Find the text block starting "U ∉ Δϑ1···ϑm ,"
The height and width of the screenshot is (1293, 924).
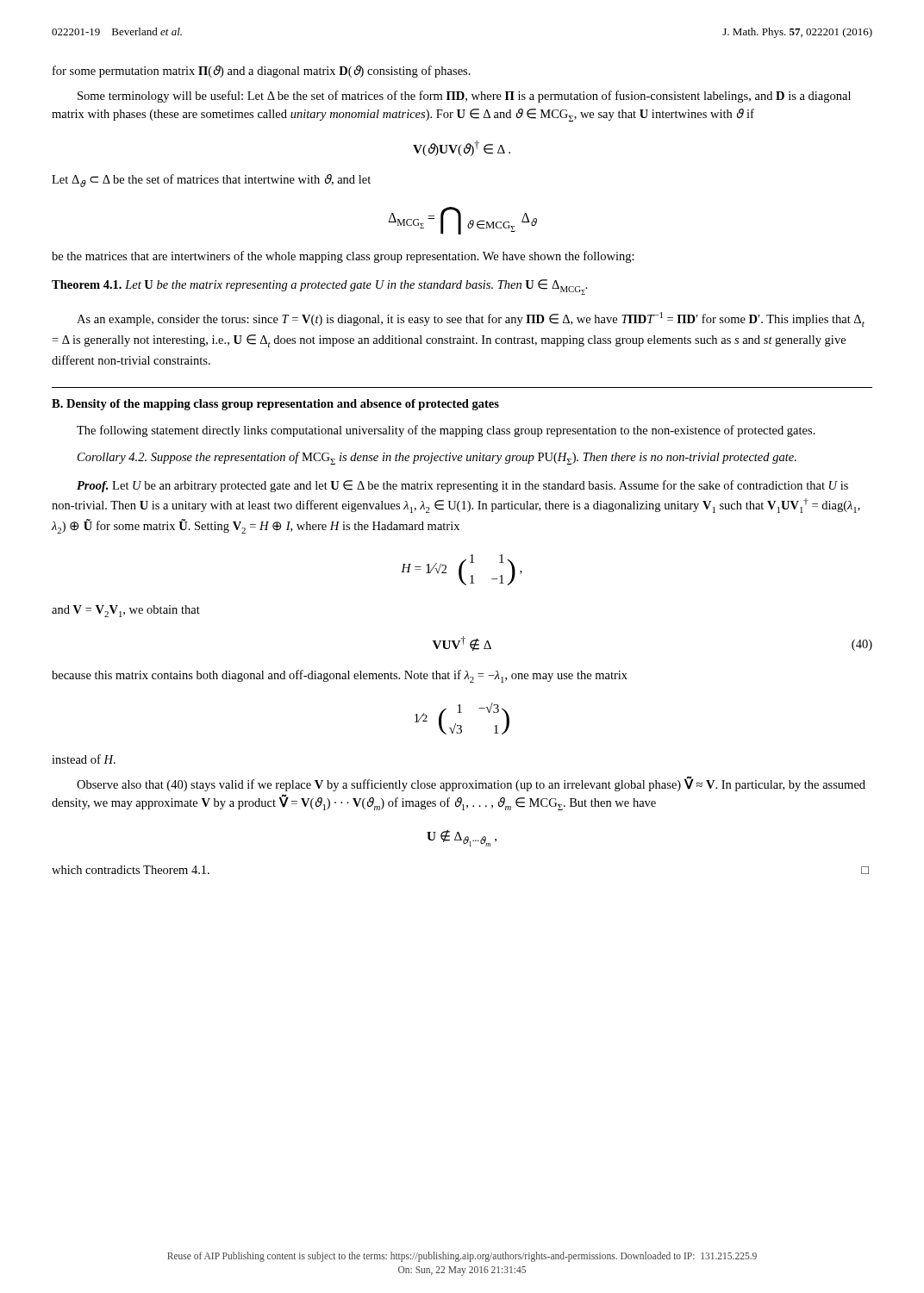point(462,838)
